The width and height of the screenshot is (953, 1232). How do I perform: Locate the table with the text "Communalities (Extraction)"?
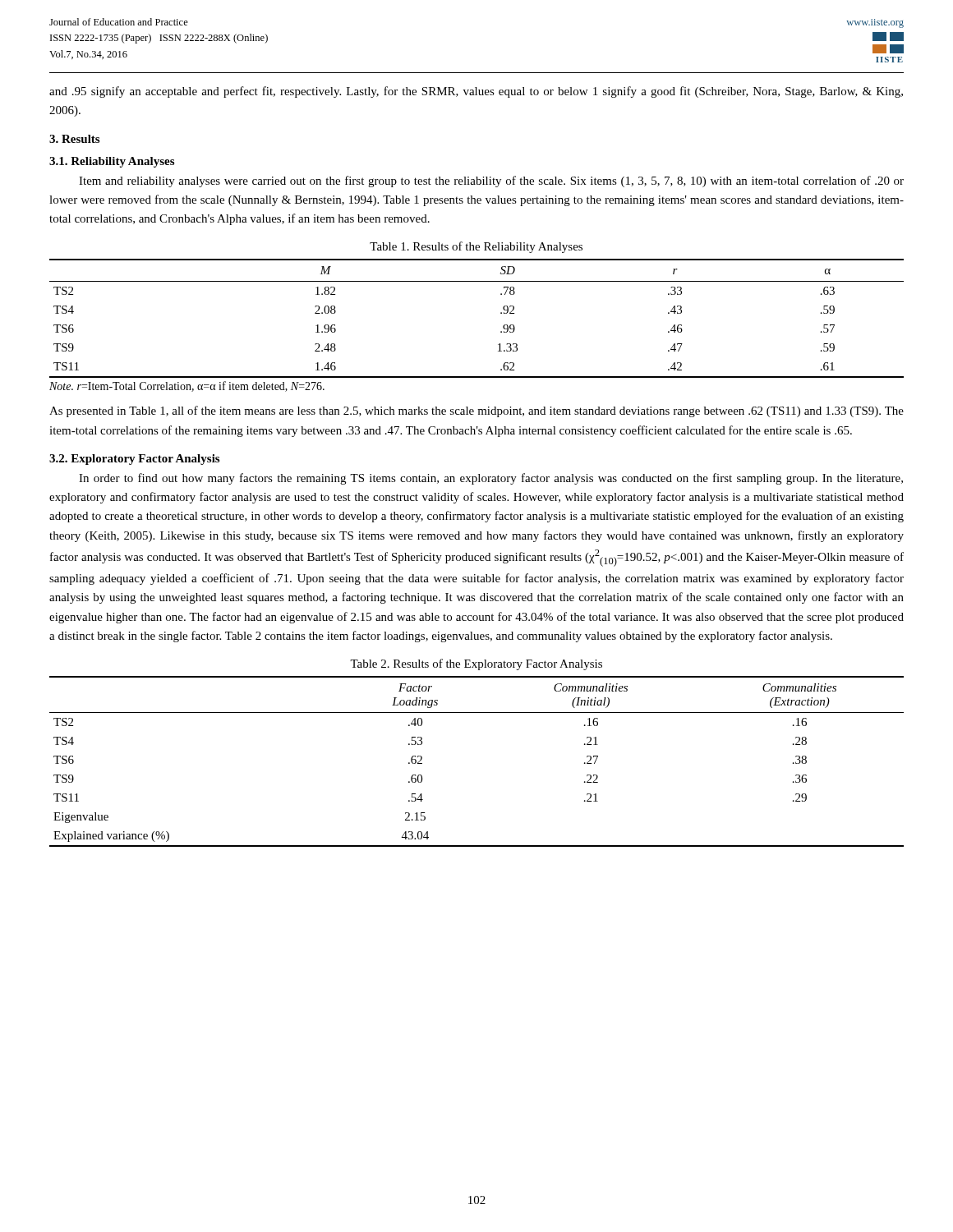[x=476, y=761]
